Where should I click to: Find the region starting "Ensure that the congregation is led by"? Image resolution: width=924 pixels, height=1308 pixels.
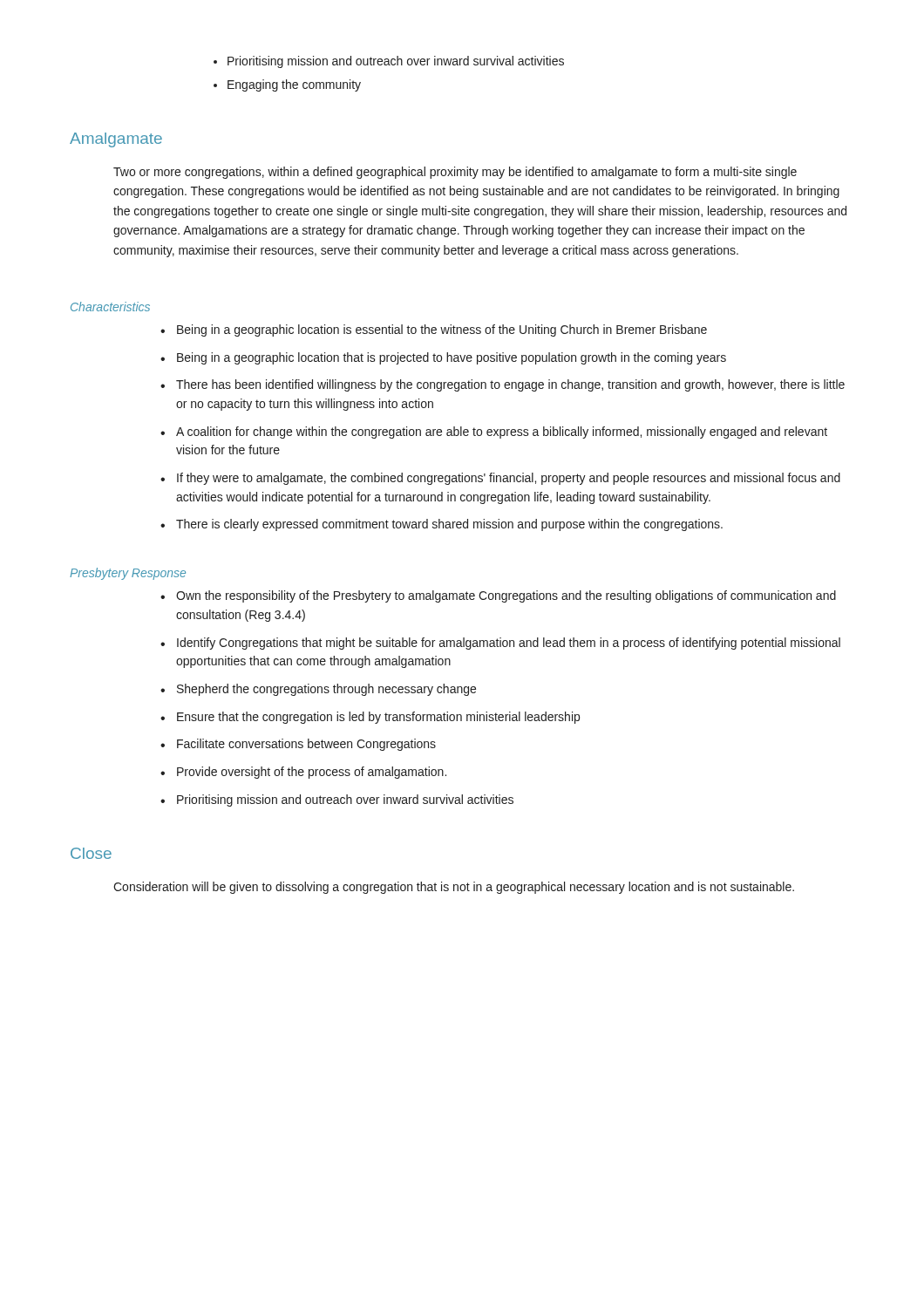378,716
